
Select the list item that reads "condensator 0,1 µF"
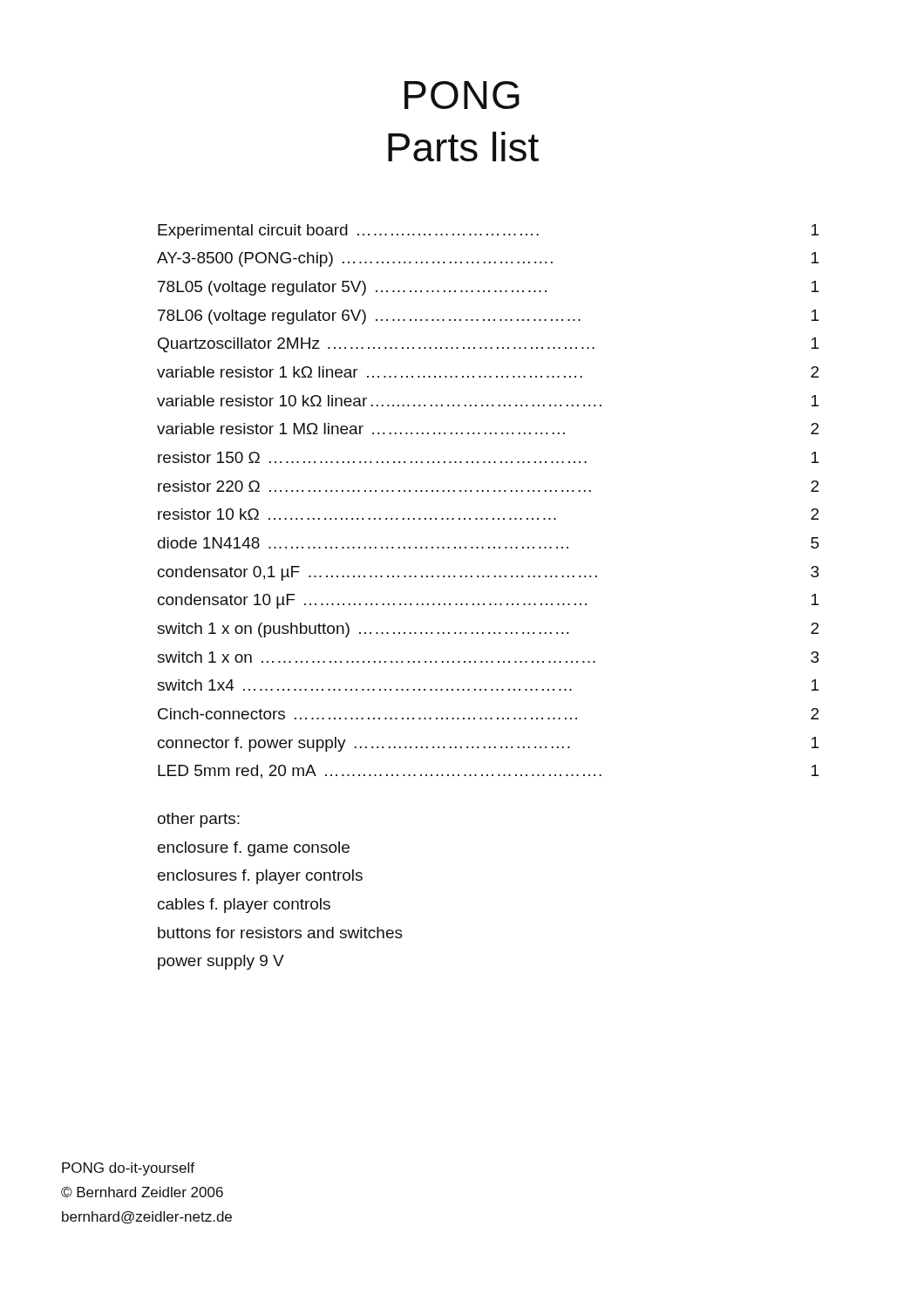[x=488, y=572]
